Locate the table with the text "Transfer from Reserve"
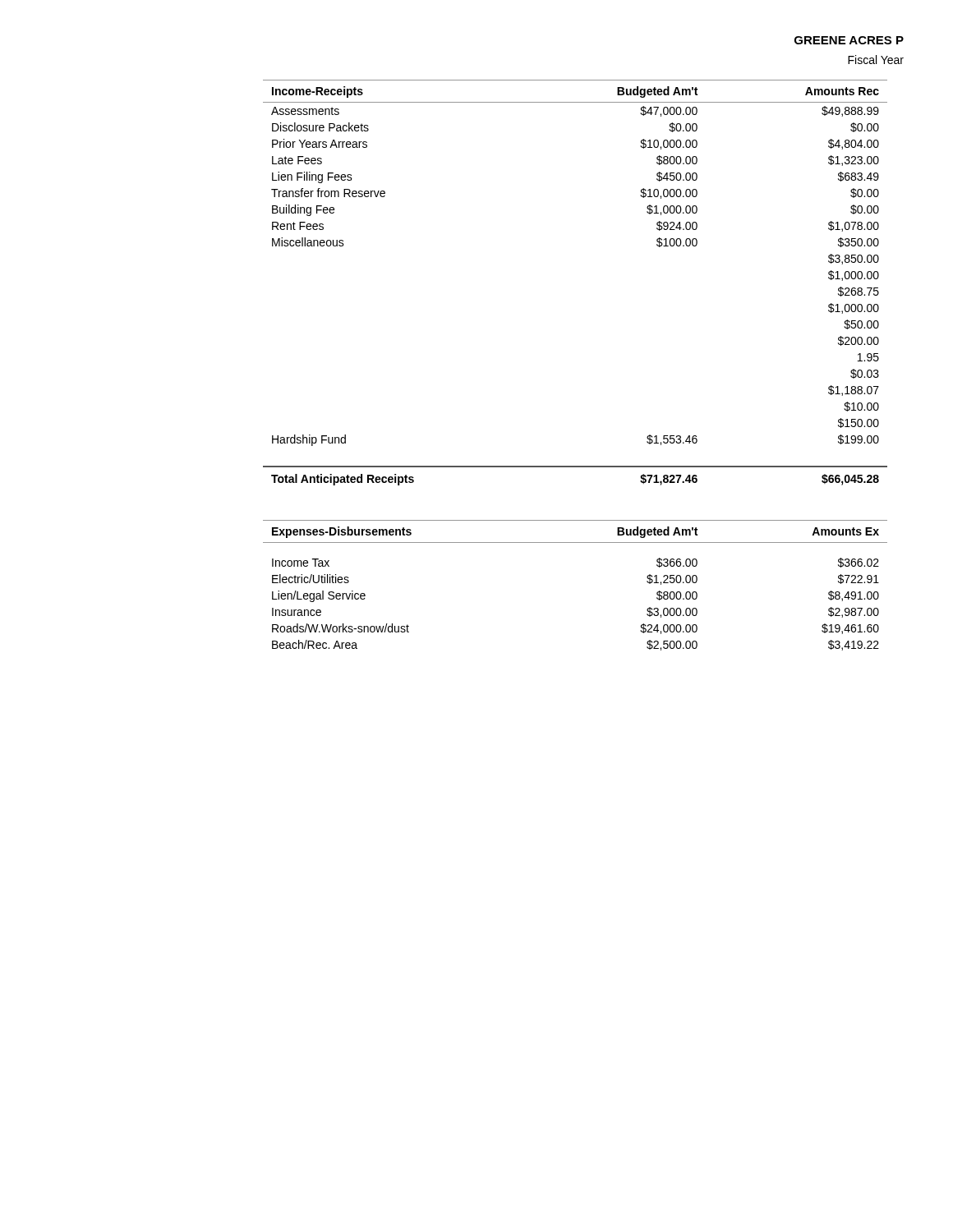 click(x=542, y=285)
